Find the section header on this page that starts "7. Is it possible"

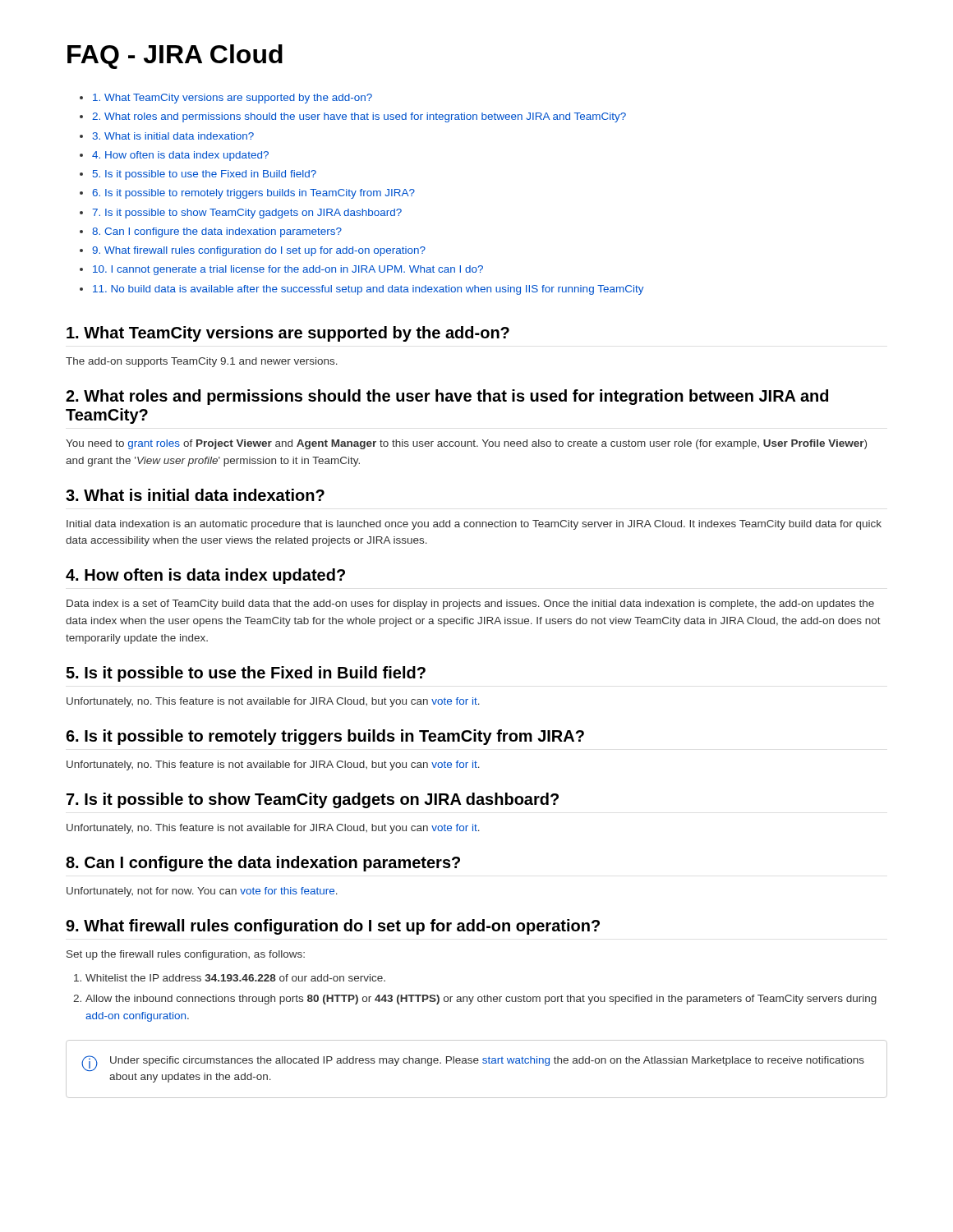click(476, 802)
